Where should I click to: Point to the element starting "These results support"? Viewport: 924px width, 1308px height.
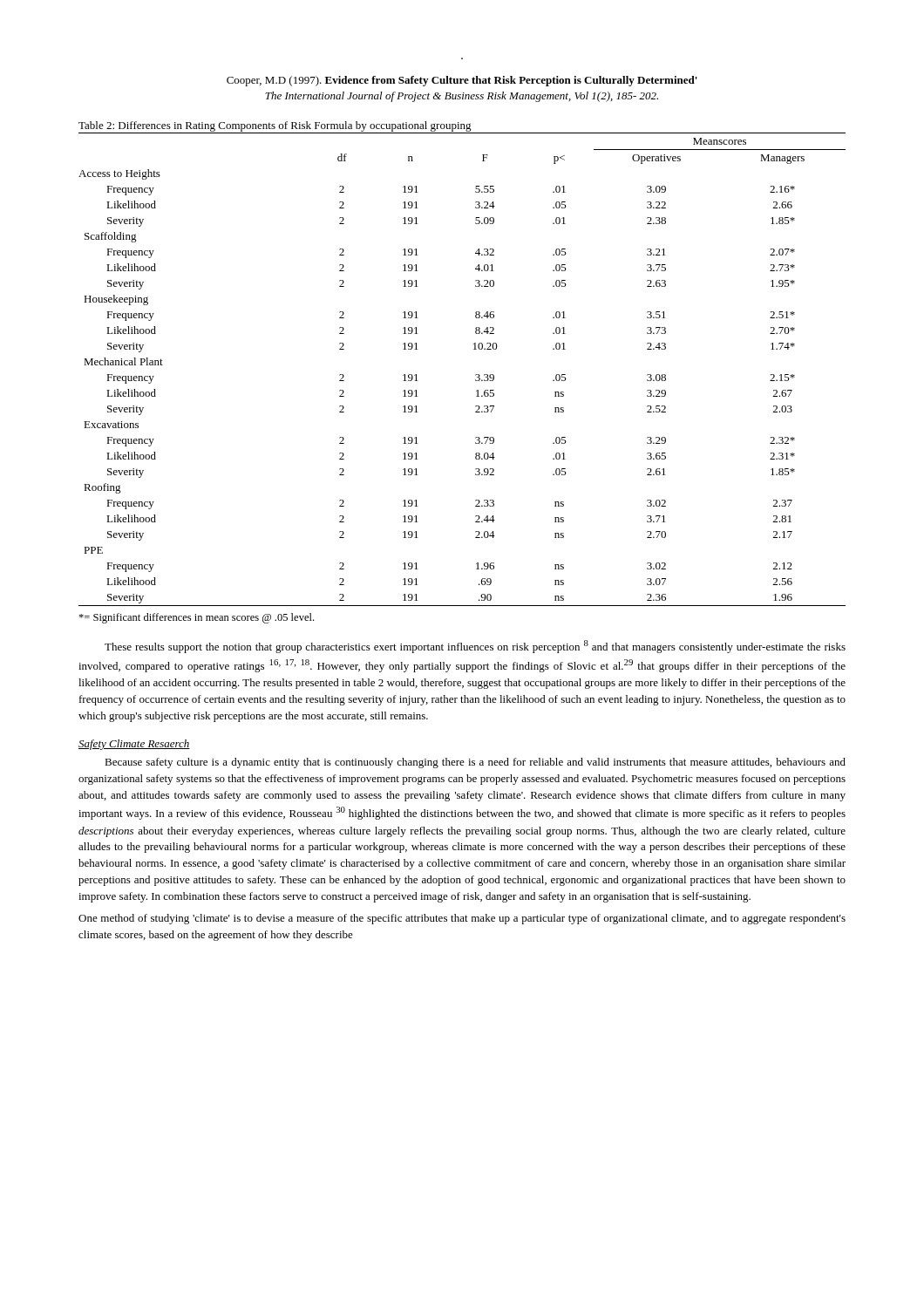coord(462,680)
